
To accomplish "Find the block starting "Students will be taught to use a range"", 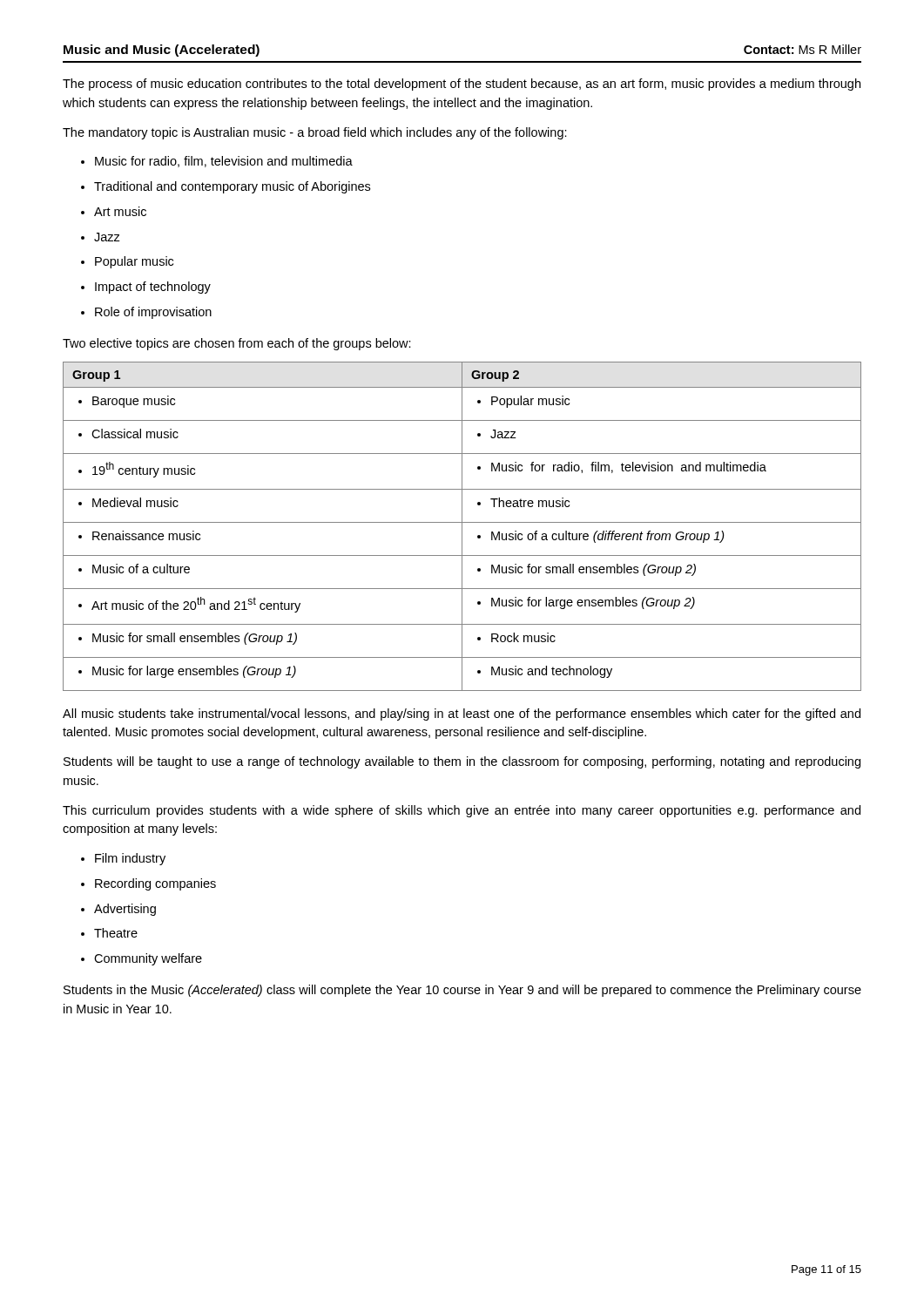I will pos(462,771).
